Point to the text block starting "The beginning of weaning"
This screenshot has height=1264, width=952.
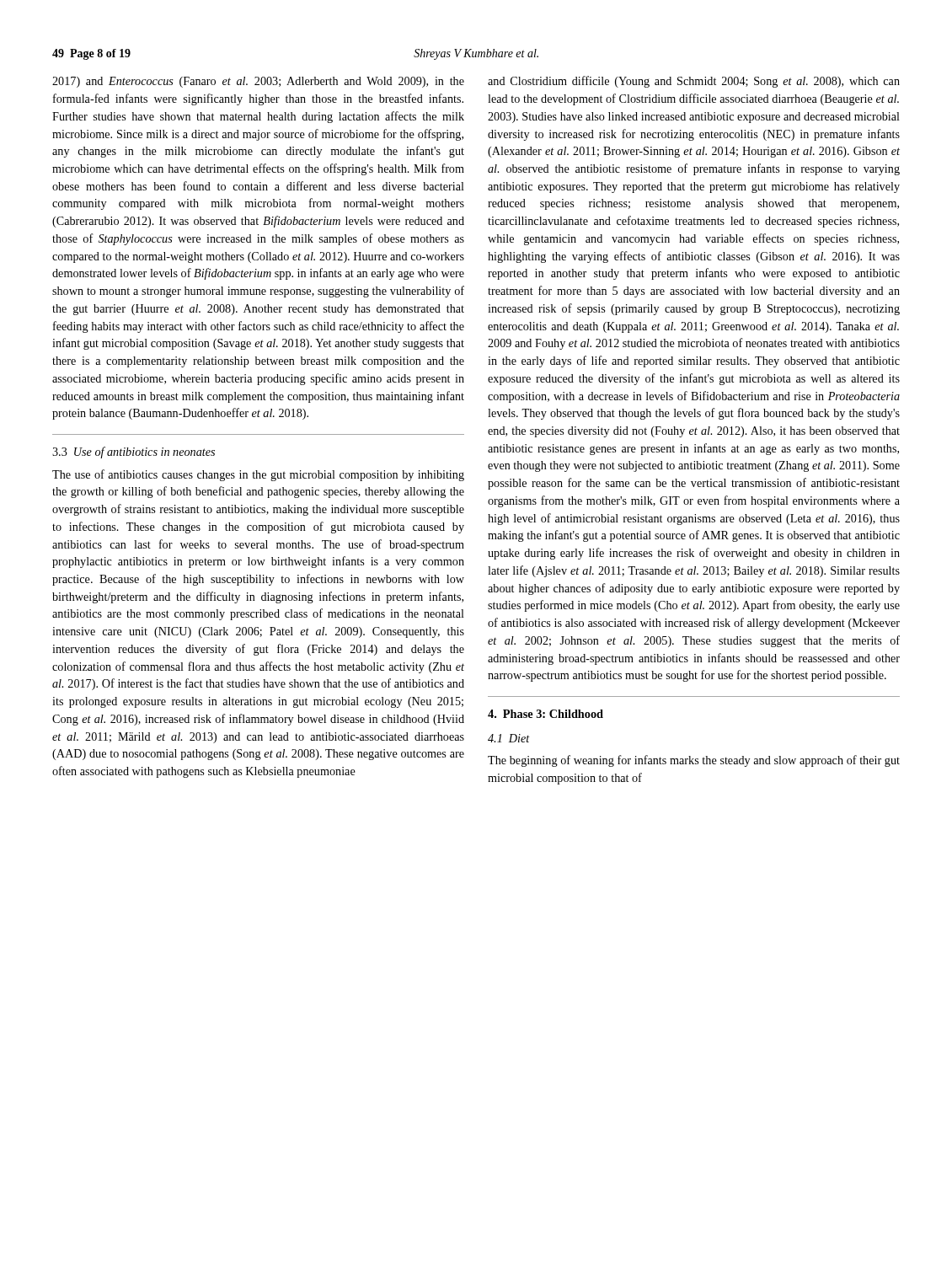pos(694,769)
